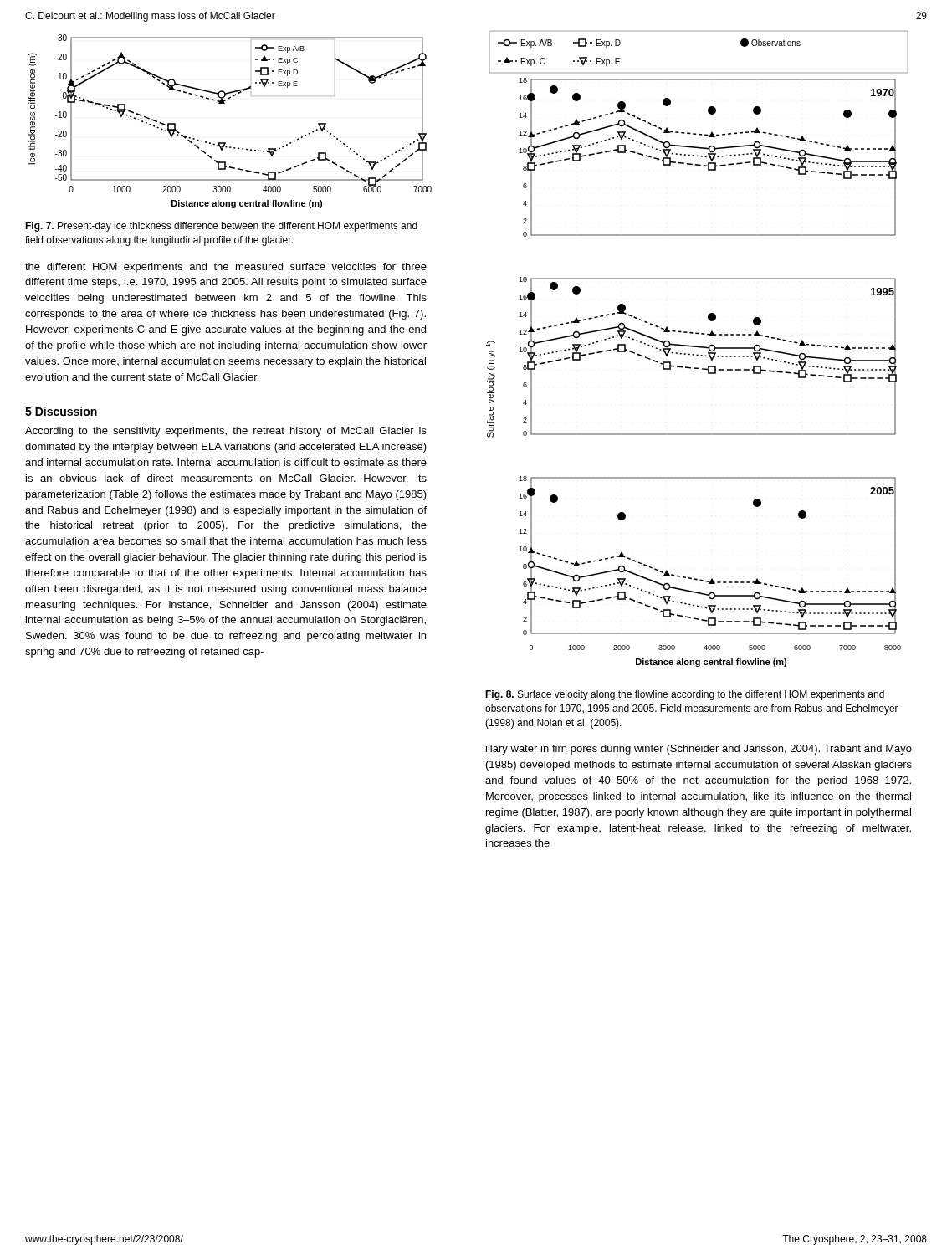Point to the text starting "Fig. 8. Surface velocity along"

click(x=692, y=709)
